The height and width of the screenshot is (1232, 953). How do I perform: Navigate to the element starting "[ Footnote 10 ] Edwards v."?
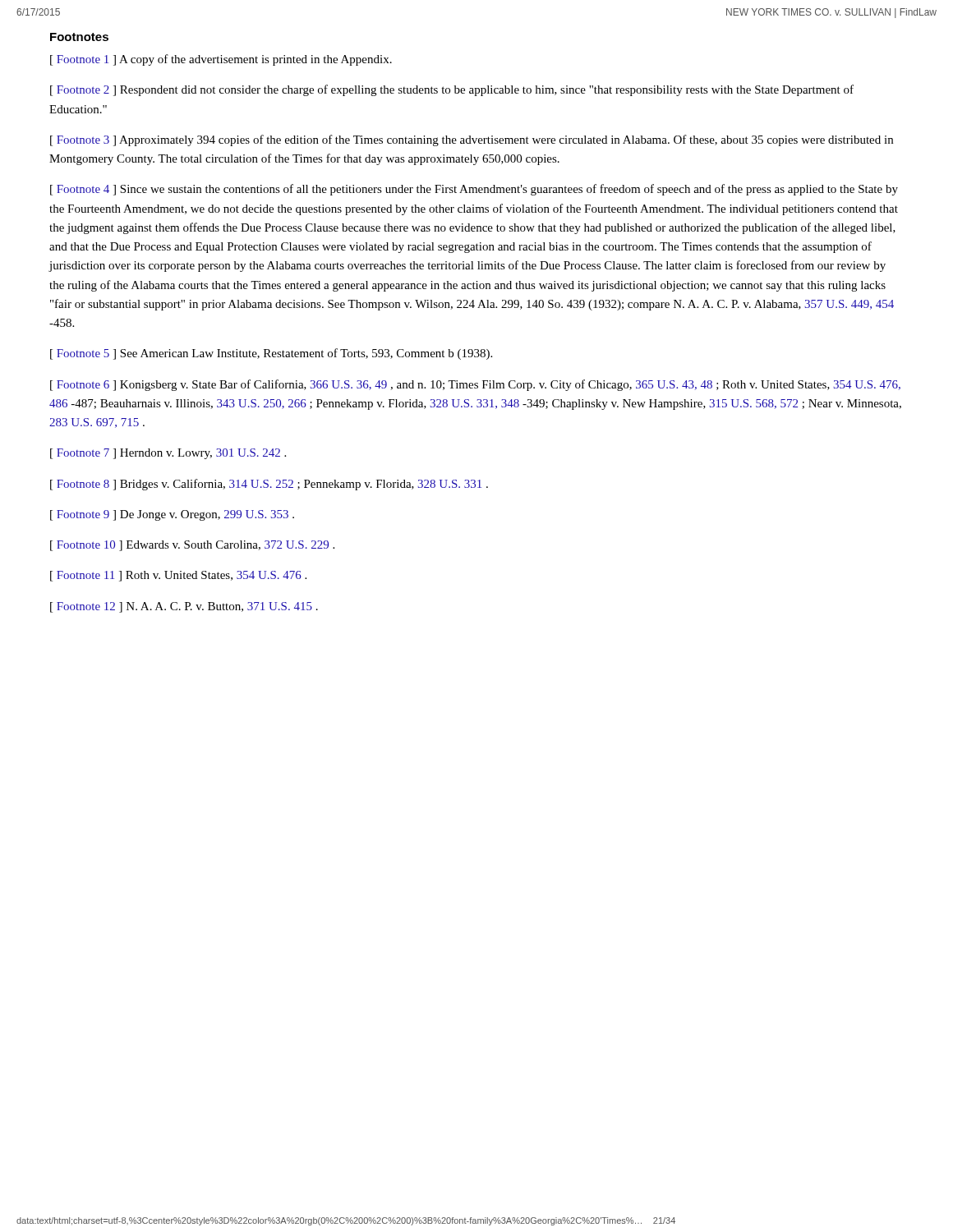pyautogui.click(x=192, y=545)
